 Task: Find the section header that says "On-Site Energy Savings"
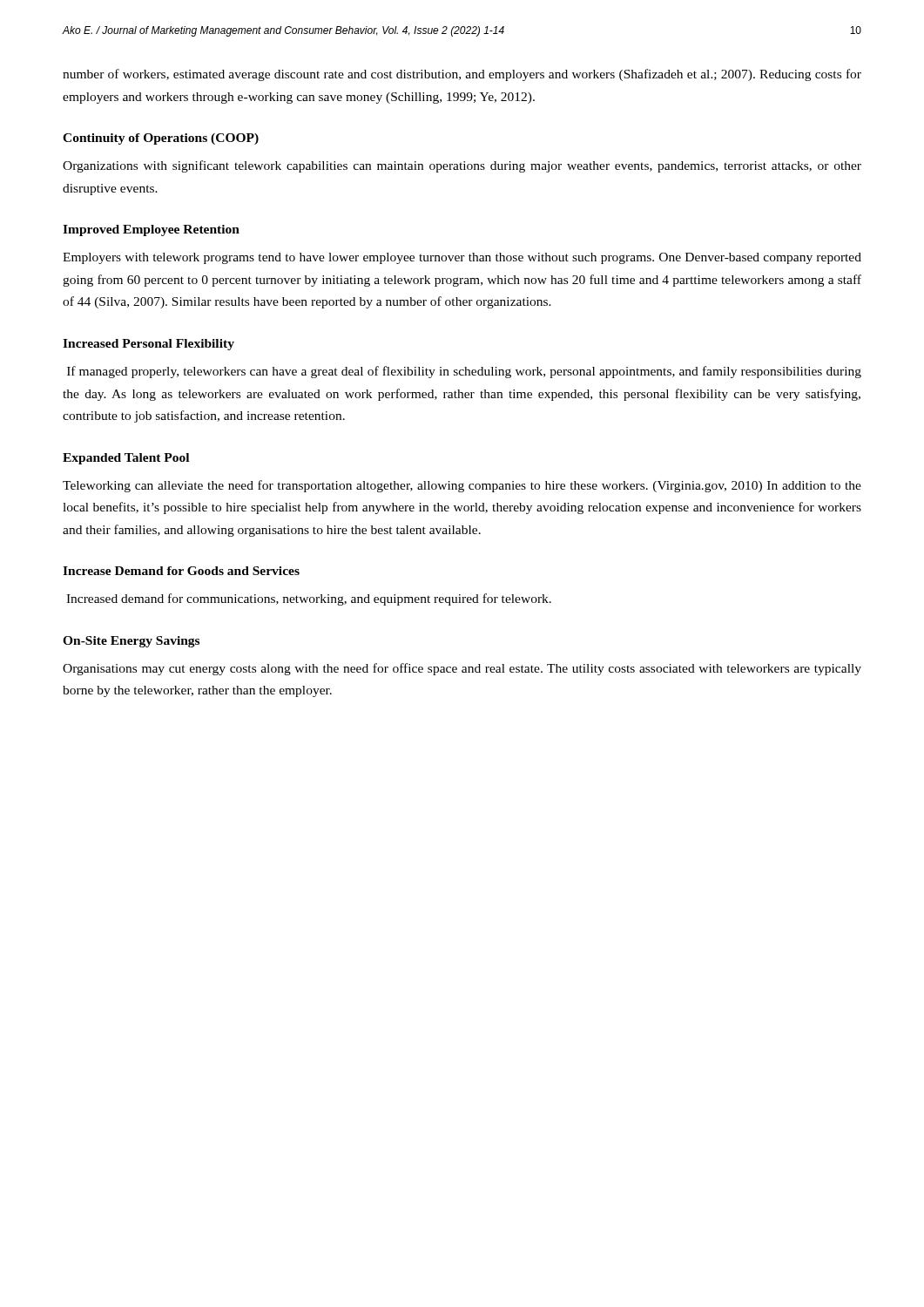tap(131, 640)
